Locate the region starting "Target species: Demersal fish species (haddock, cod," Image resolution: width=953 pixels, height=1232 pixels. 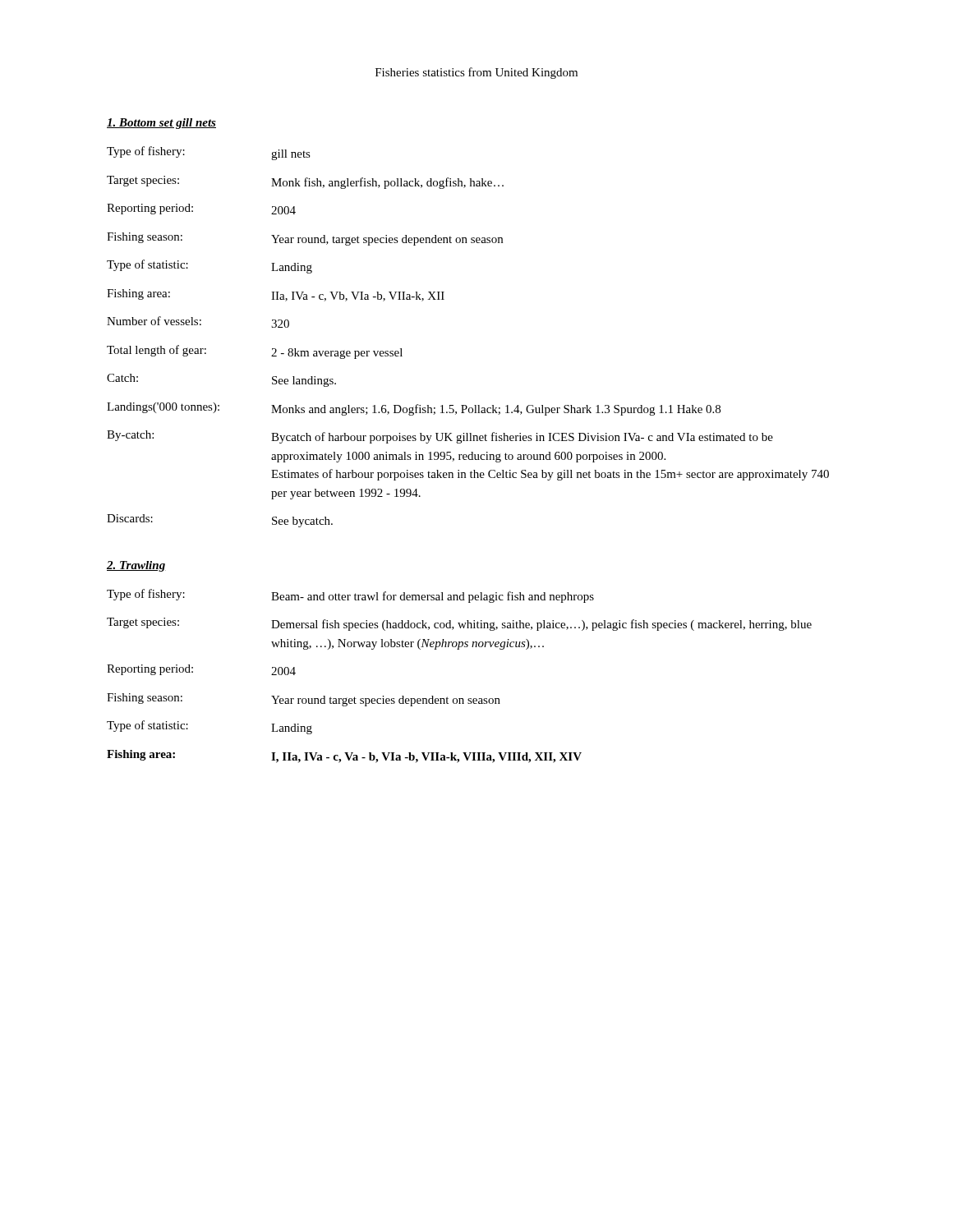[476, 634]
